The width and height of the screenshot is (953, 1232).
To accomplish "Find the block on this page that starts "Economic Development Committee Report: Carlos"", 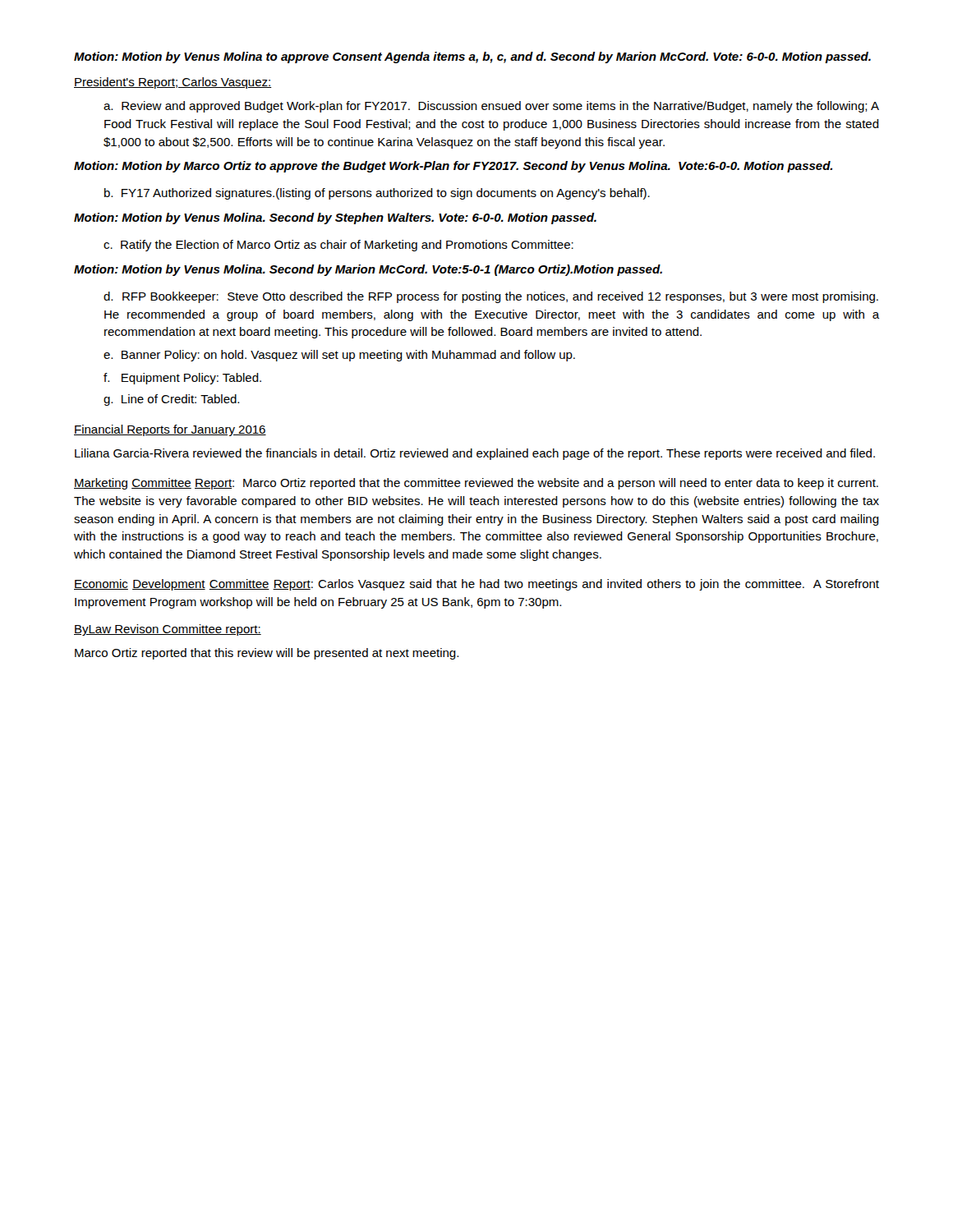I will [476, 592].
